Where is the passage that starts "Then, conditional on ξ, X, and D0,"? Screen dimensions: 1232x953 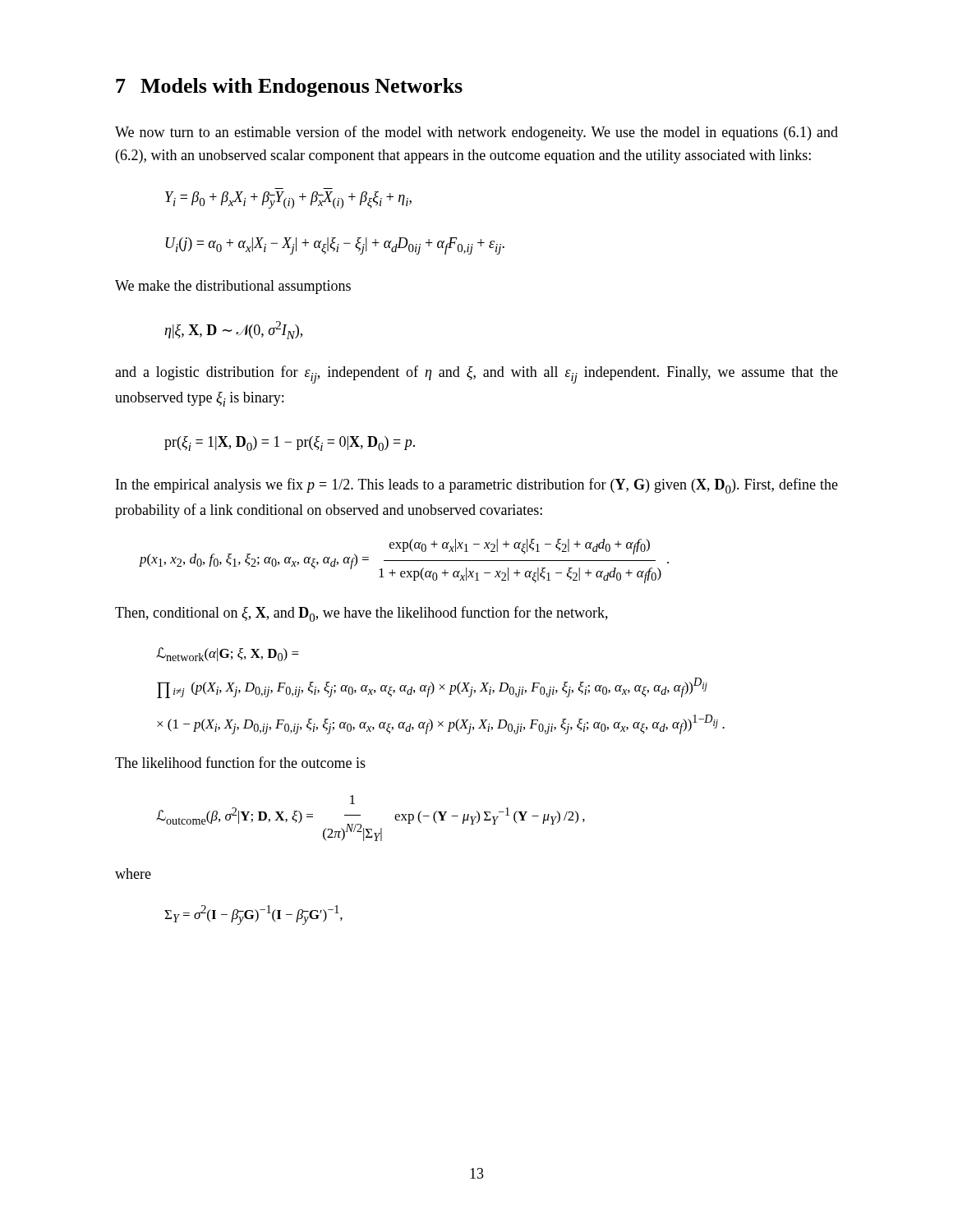[x=362, y=614]
